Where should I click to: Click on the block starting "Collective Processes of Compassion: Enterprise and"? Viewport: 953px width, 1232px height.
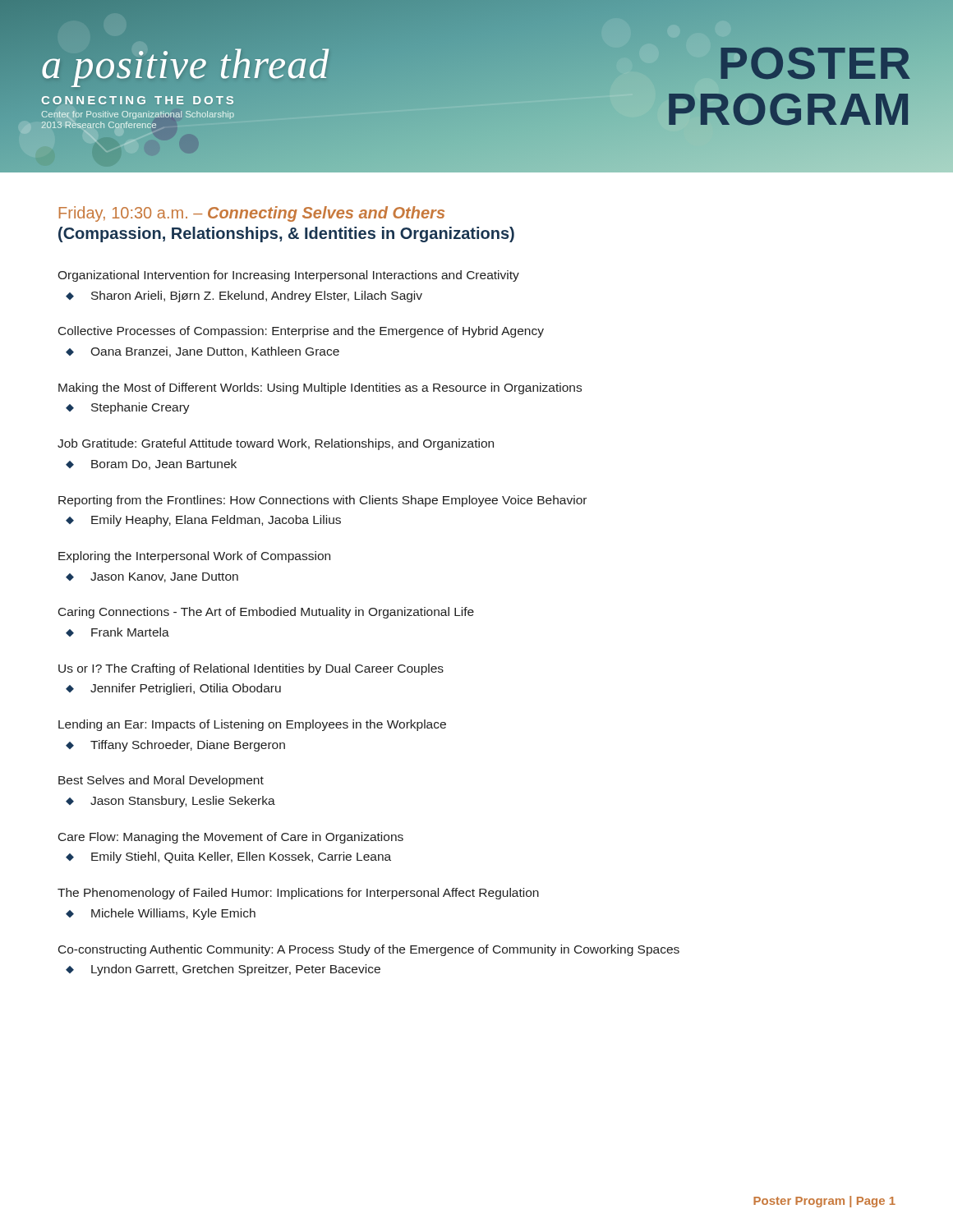click(301, 331)
